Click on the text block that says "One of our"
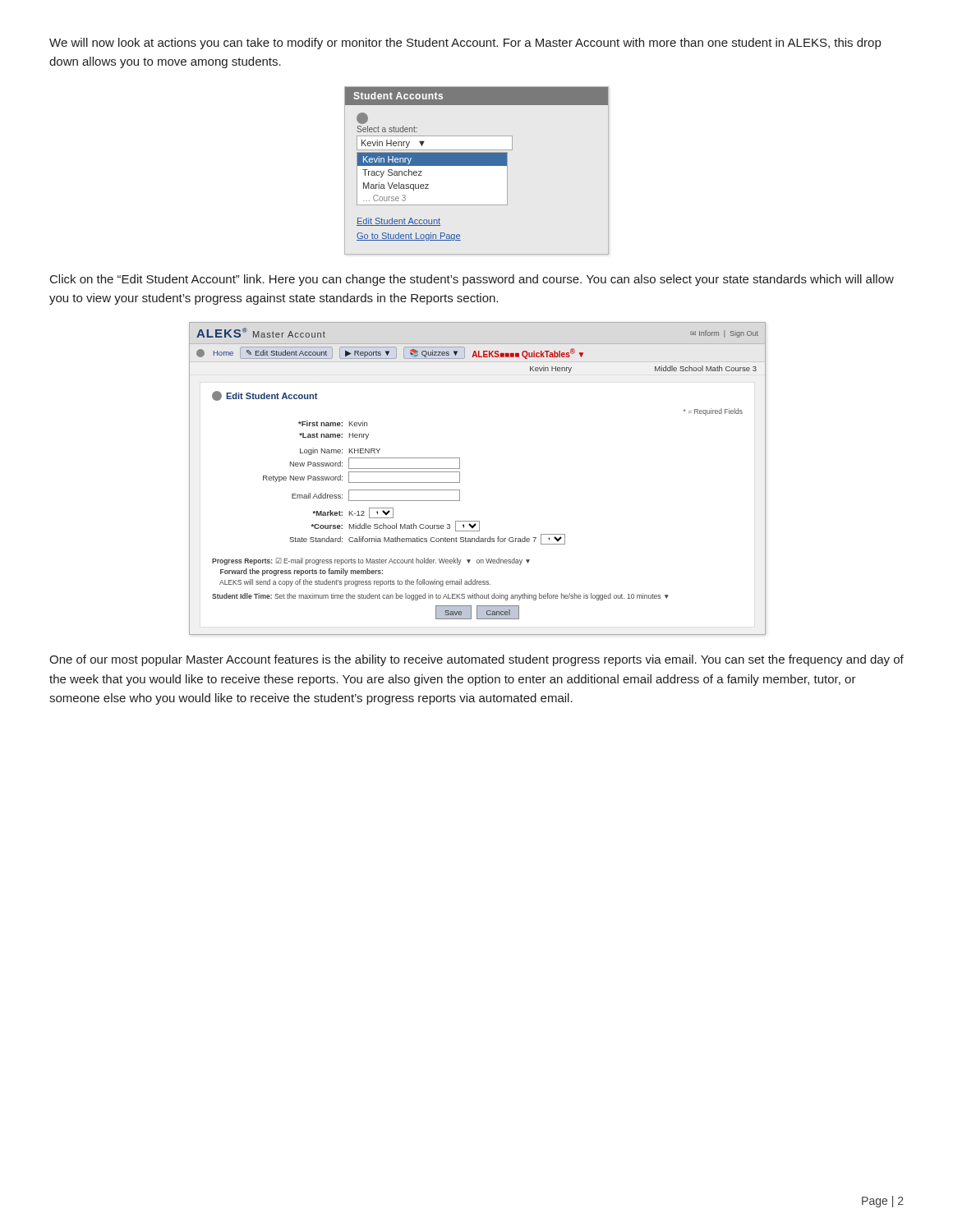Viewport: 953px width, 1232px height. [x=476, y=679]
